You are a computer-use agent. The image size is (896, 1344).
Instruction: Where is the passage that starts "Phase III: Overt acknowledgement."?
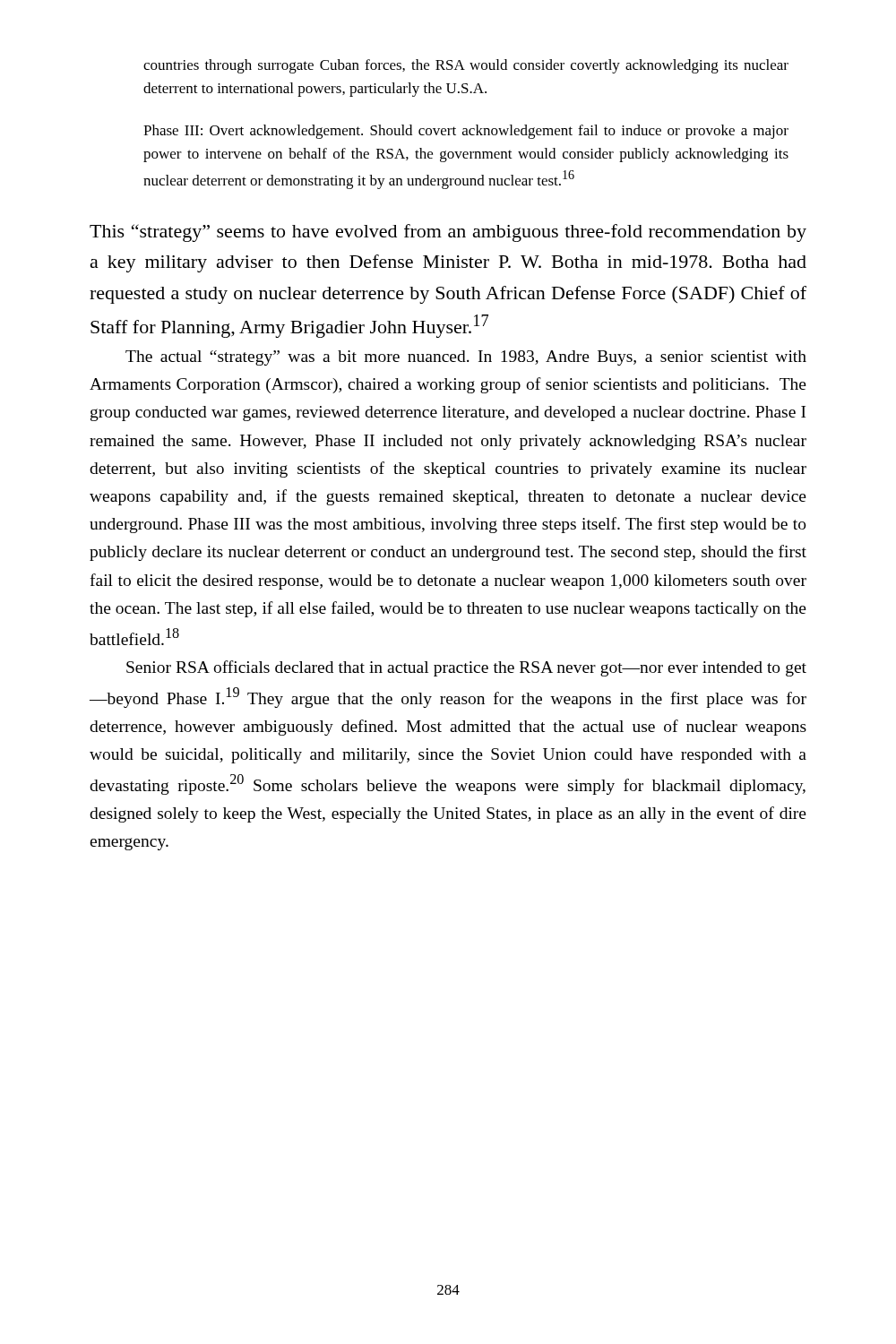tap(466, 155)
